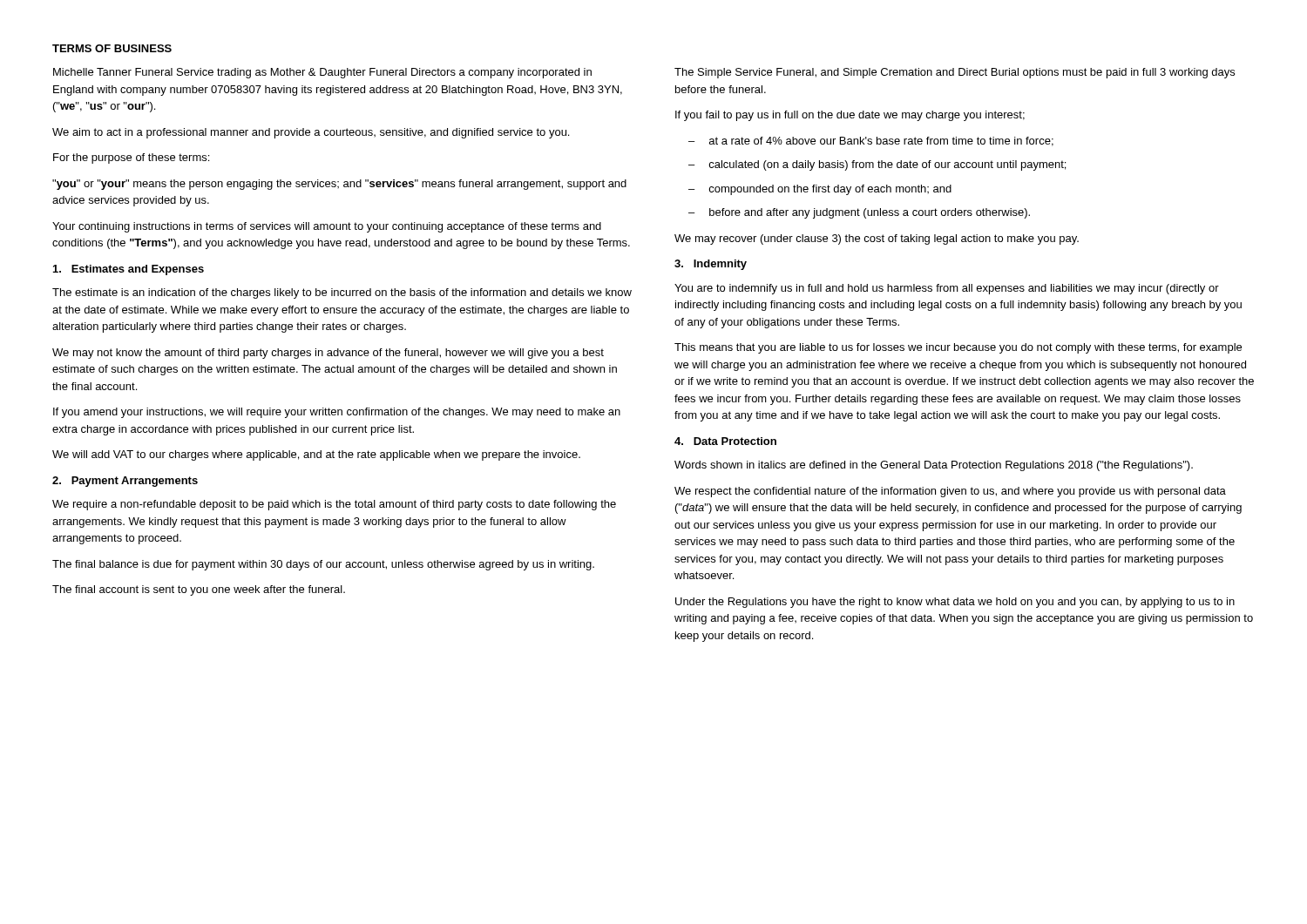
Task: Find the section header with the text "TERMS OF BUSINESS"
Action: click(x=112, y=48)
